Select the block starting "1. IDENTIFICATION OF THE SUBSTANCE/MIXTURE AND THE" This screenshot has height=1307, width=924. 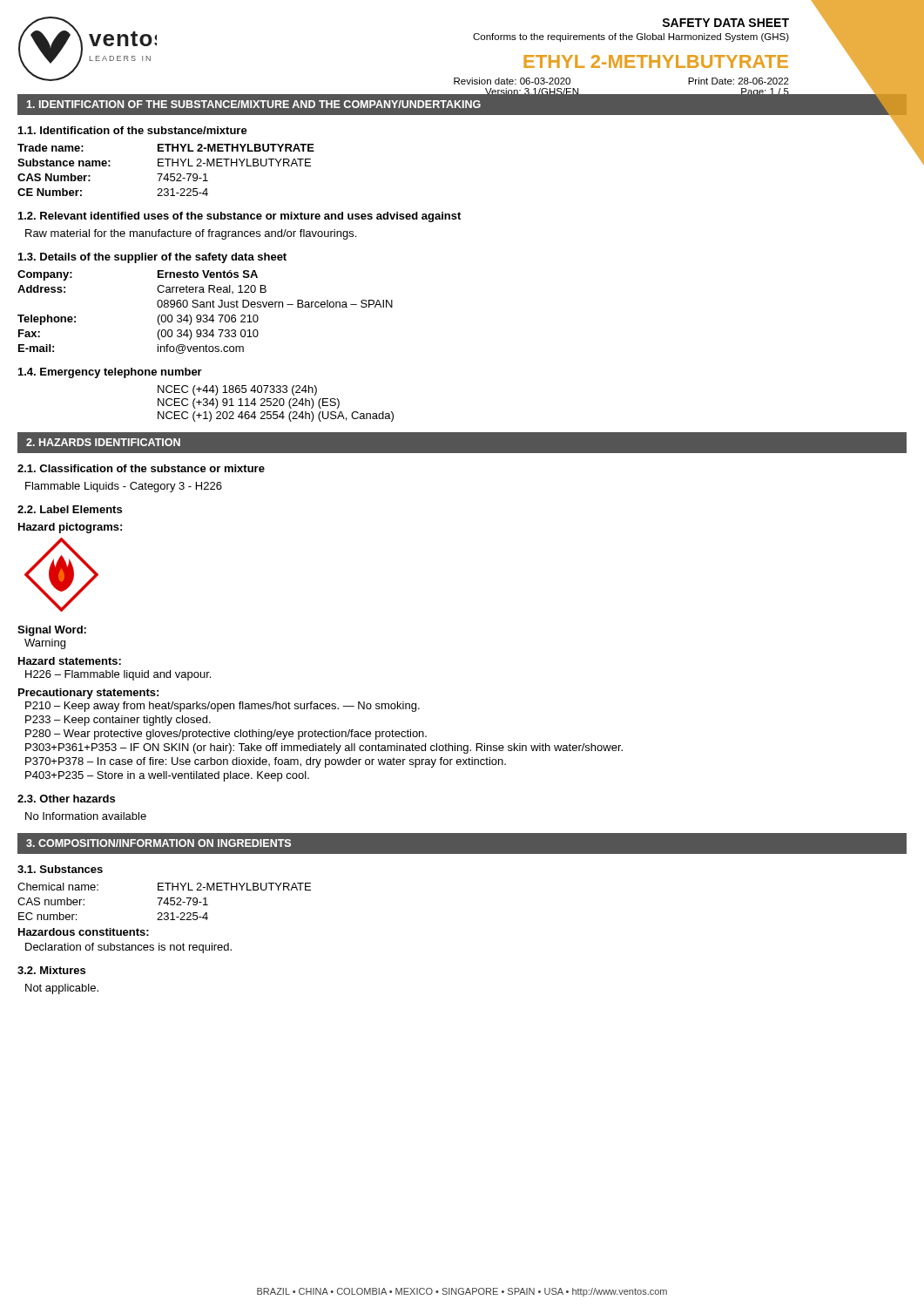[254, 105]
